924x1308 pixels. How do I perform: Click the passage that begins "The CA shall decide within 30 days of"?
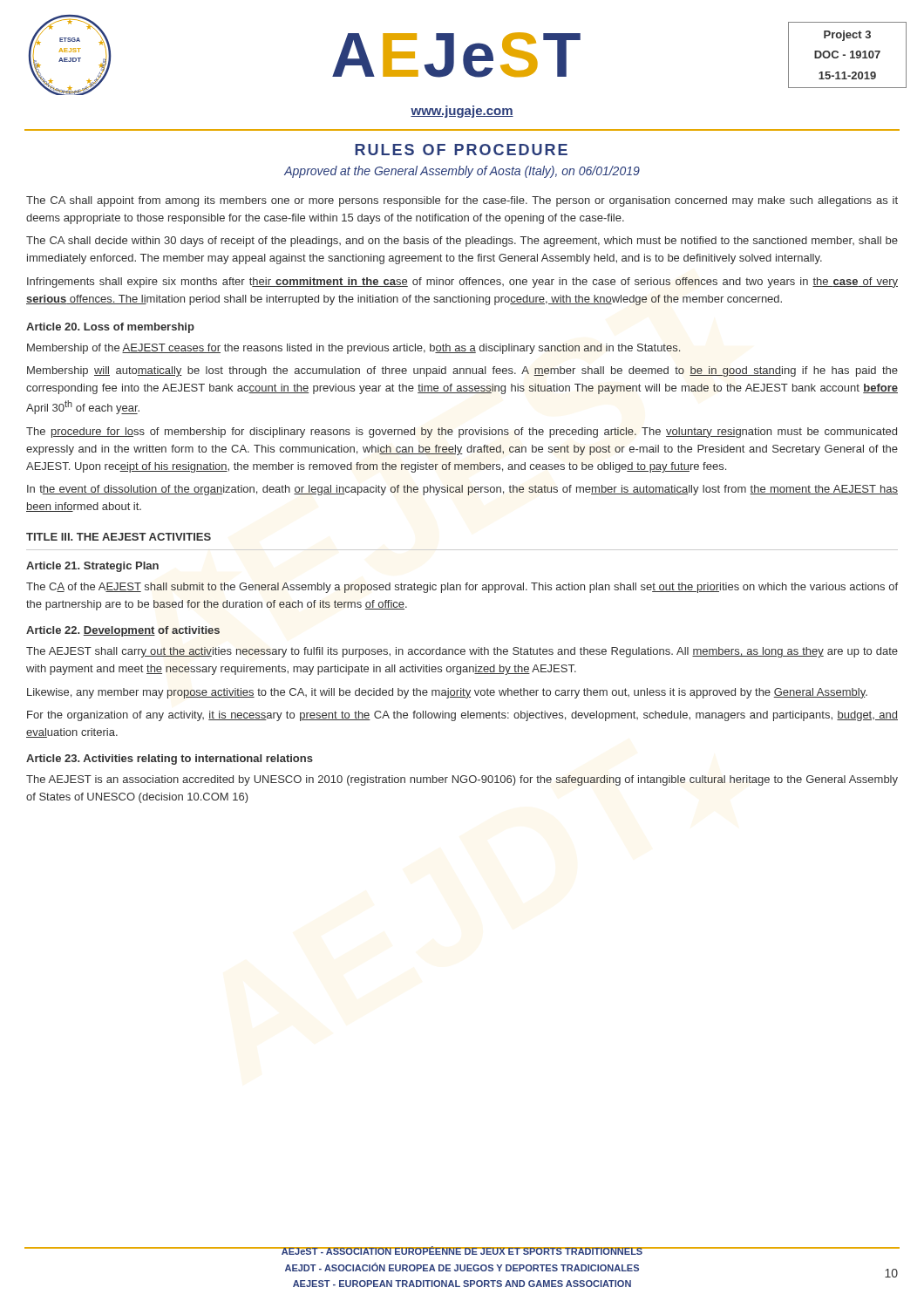click(x=462, y=249)
